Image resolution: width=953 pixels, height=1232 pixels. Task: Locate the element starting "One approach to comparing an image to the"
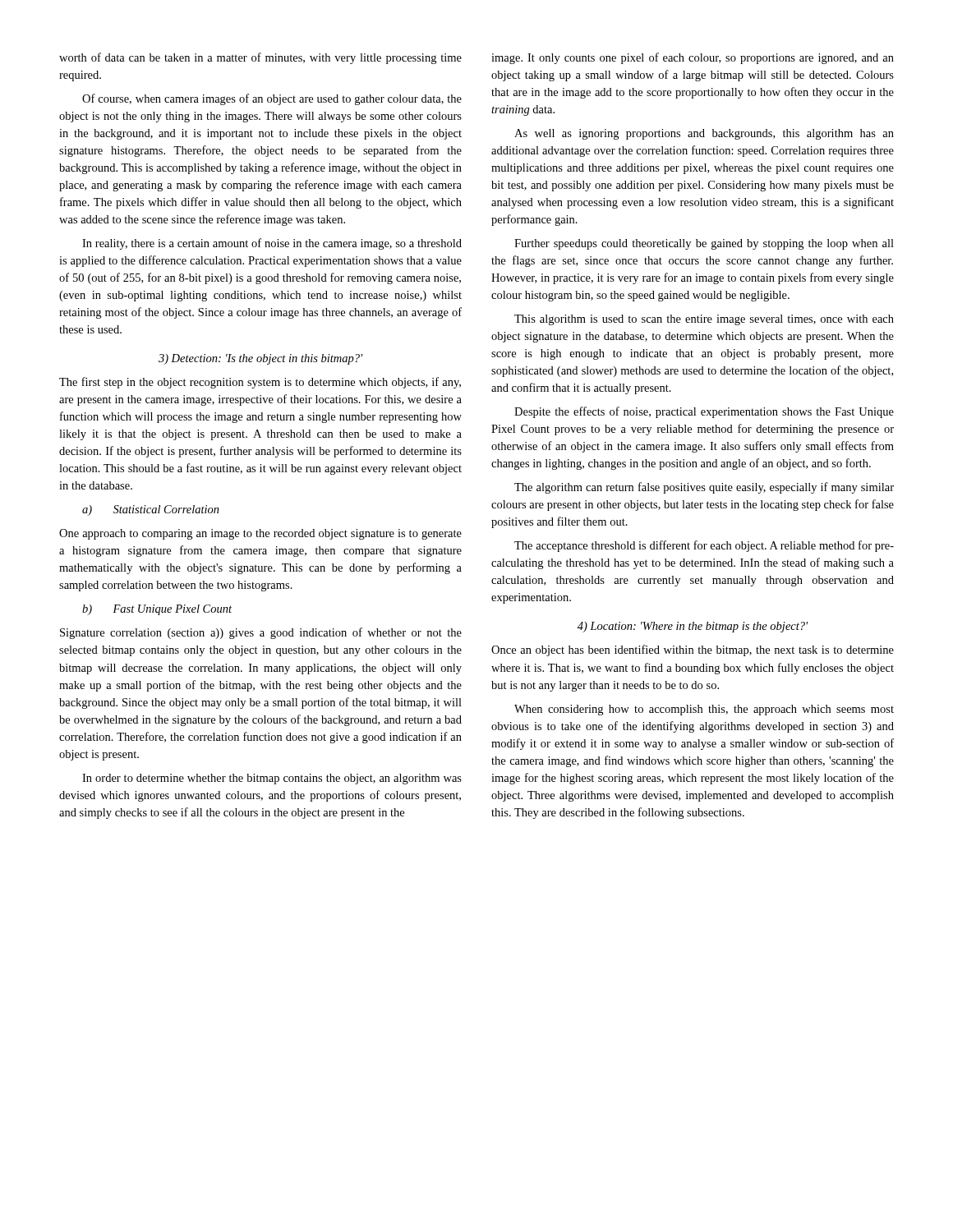click(x=260, y=560)
